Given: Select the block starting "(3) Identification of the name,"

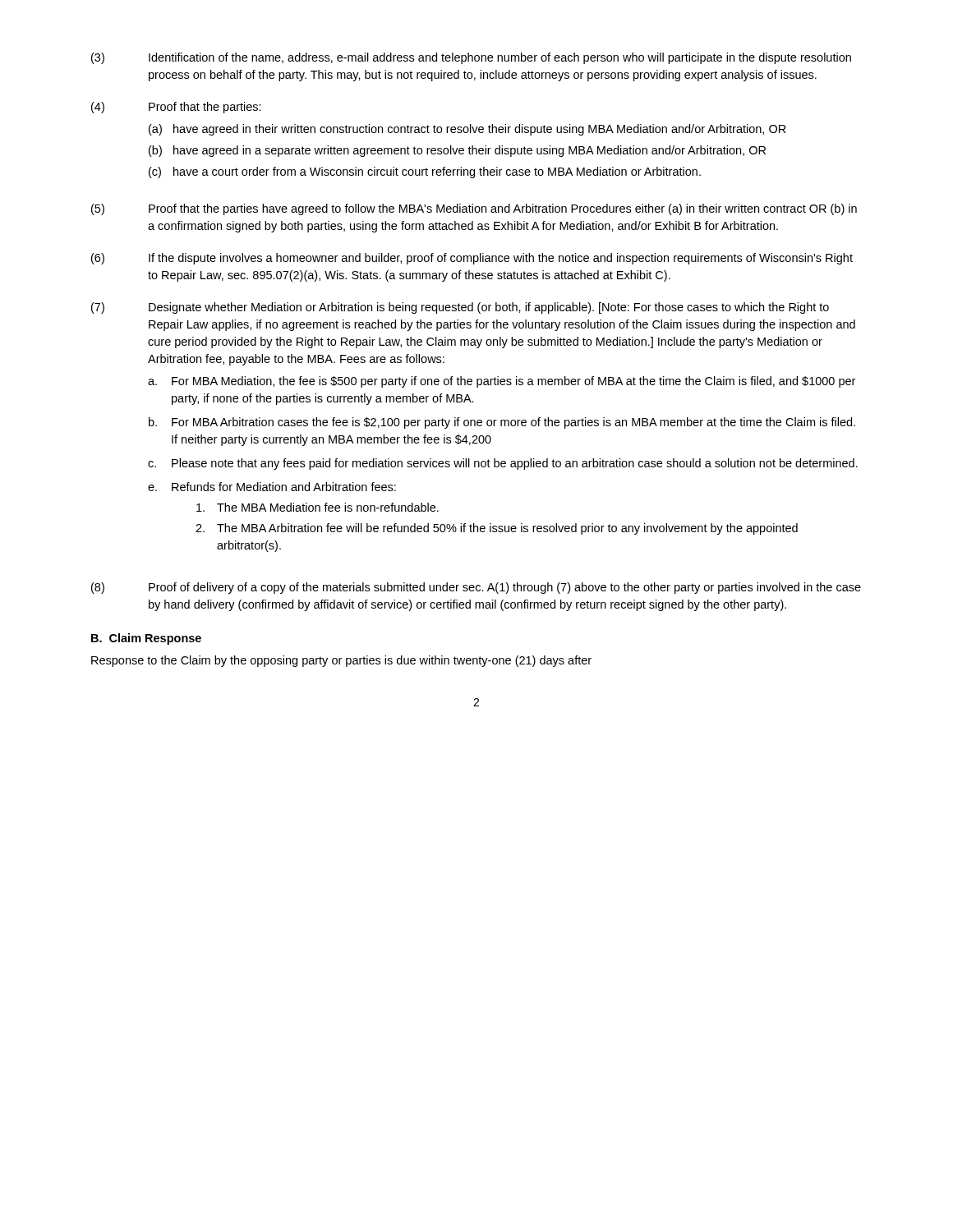Looking at the screenshot, I should click(476, 67).
